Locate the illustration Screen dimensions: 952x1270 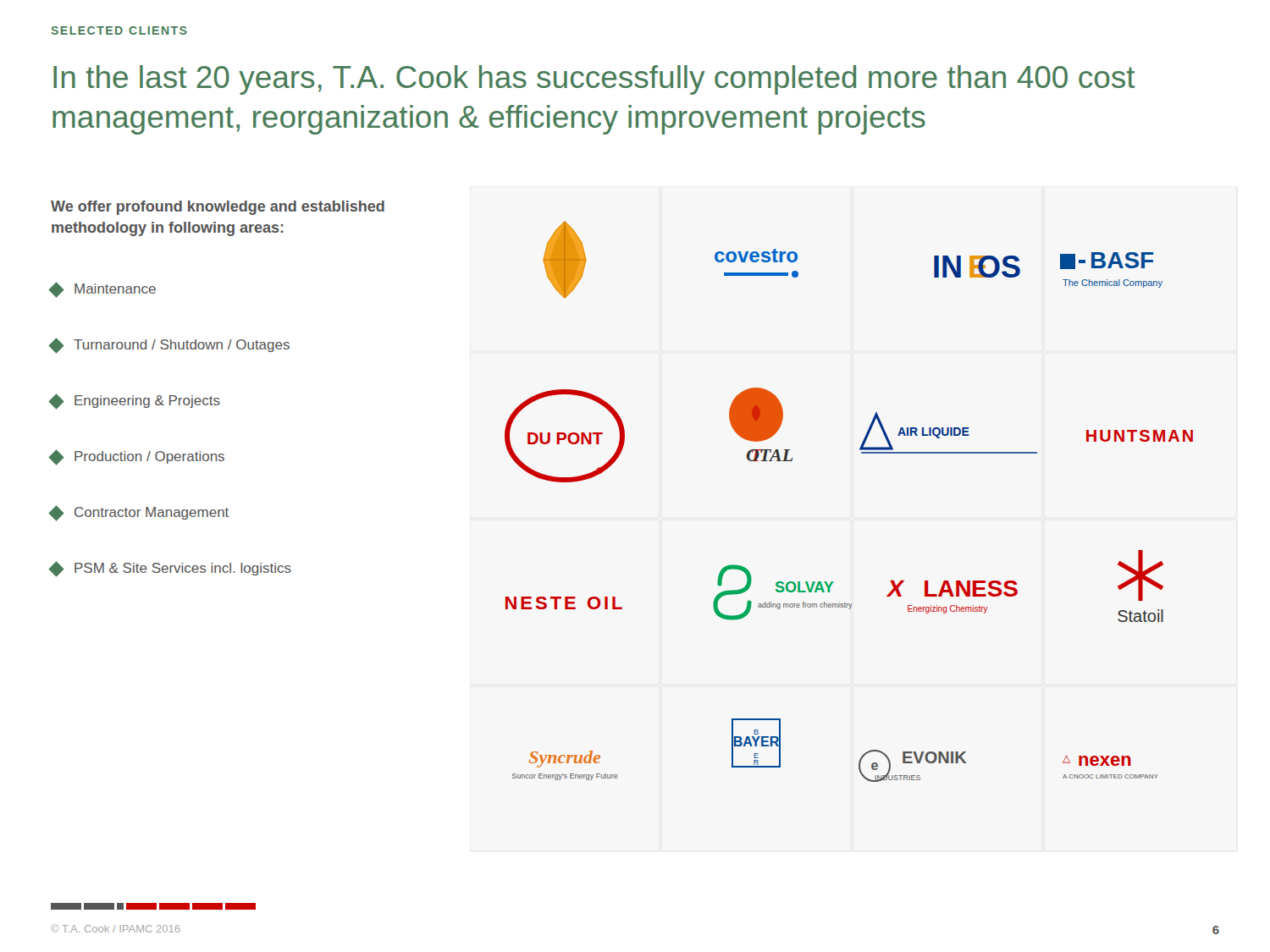click(x=854, y=535)
